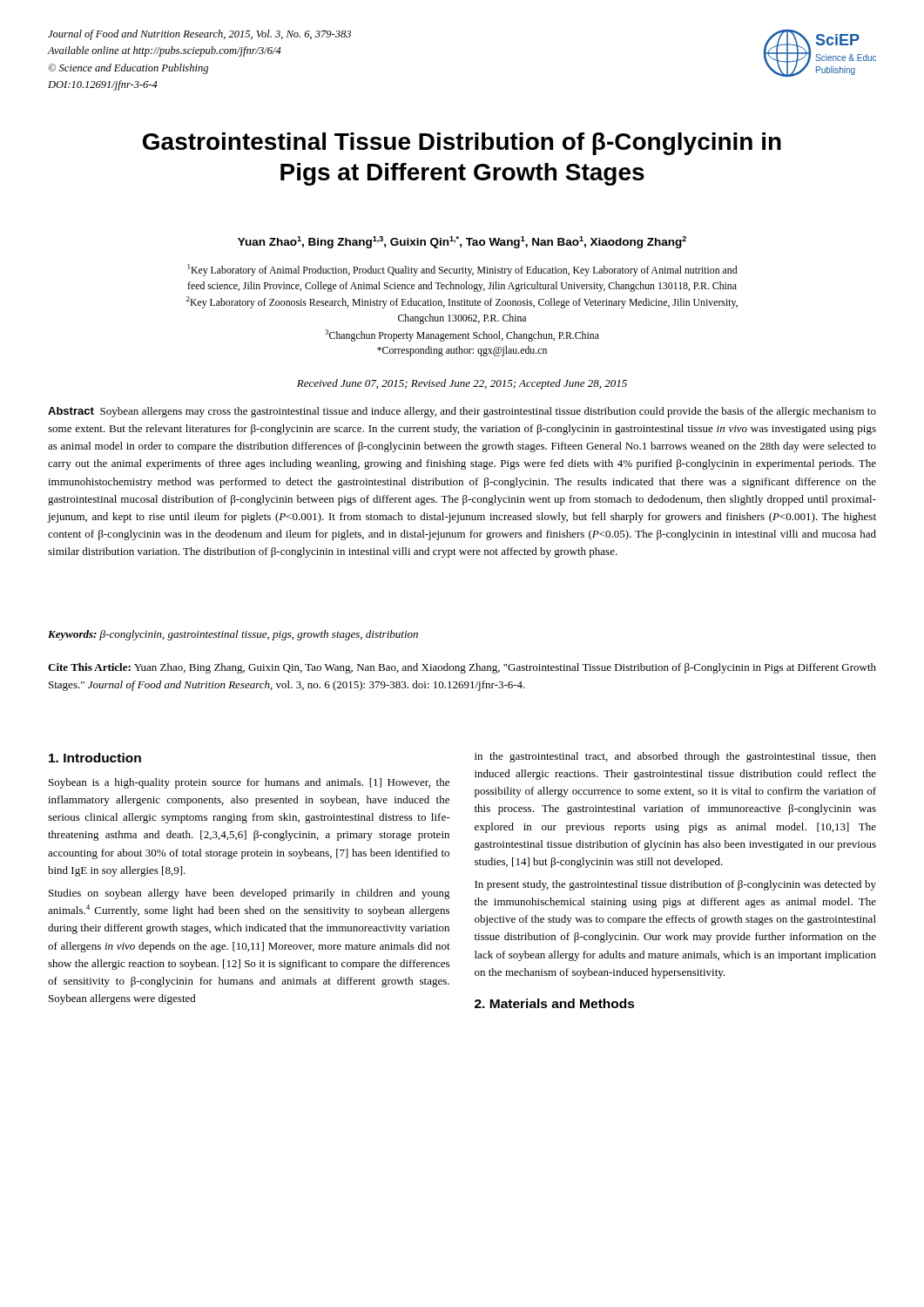Find the section header containing "1. Introduction"
The image size is (924, 1307).
click(x=95, y=758)
